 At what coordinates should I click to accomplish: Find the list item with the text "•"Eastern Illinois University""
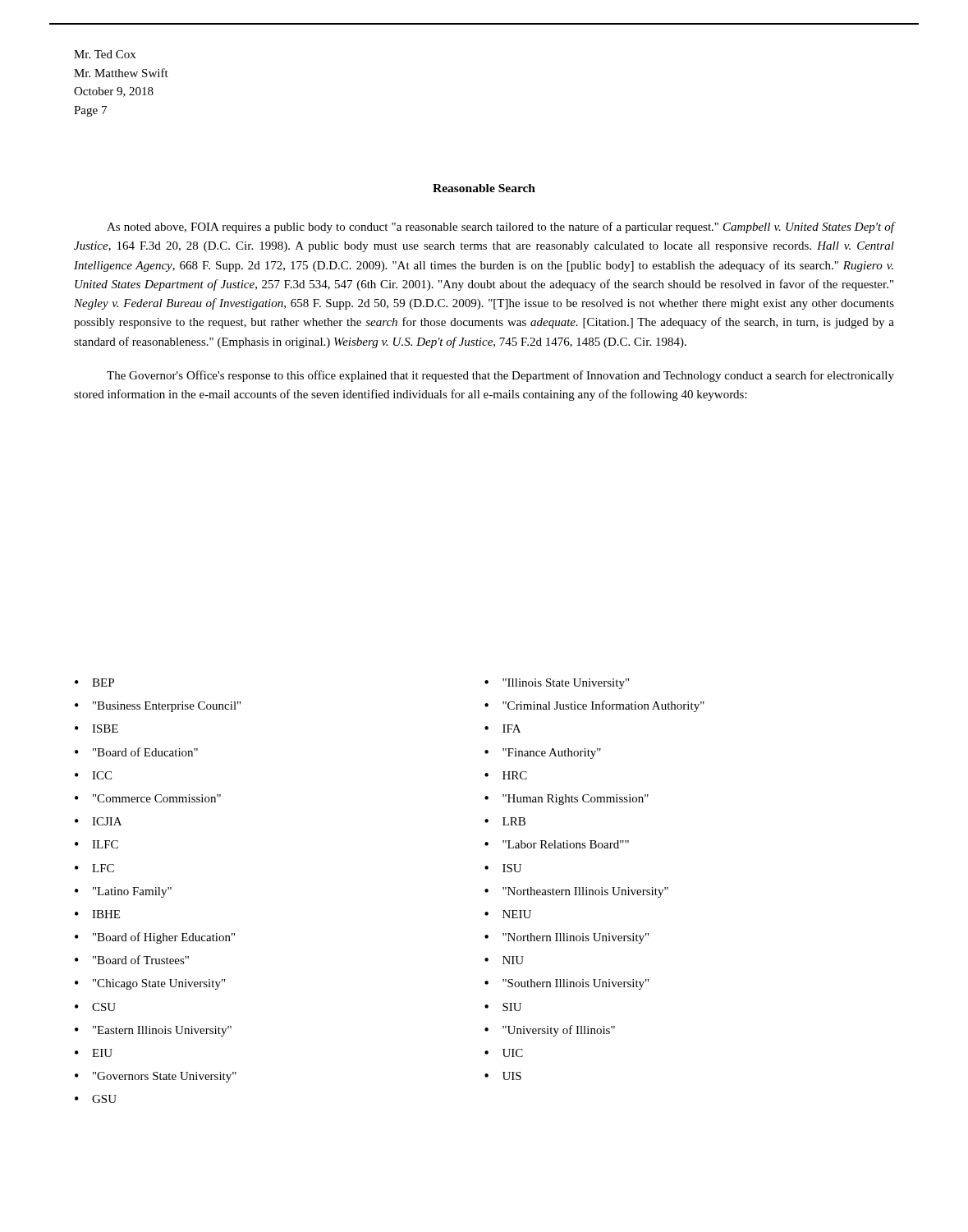153,1031
